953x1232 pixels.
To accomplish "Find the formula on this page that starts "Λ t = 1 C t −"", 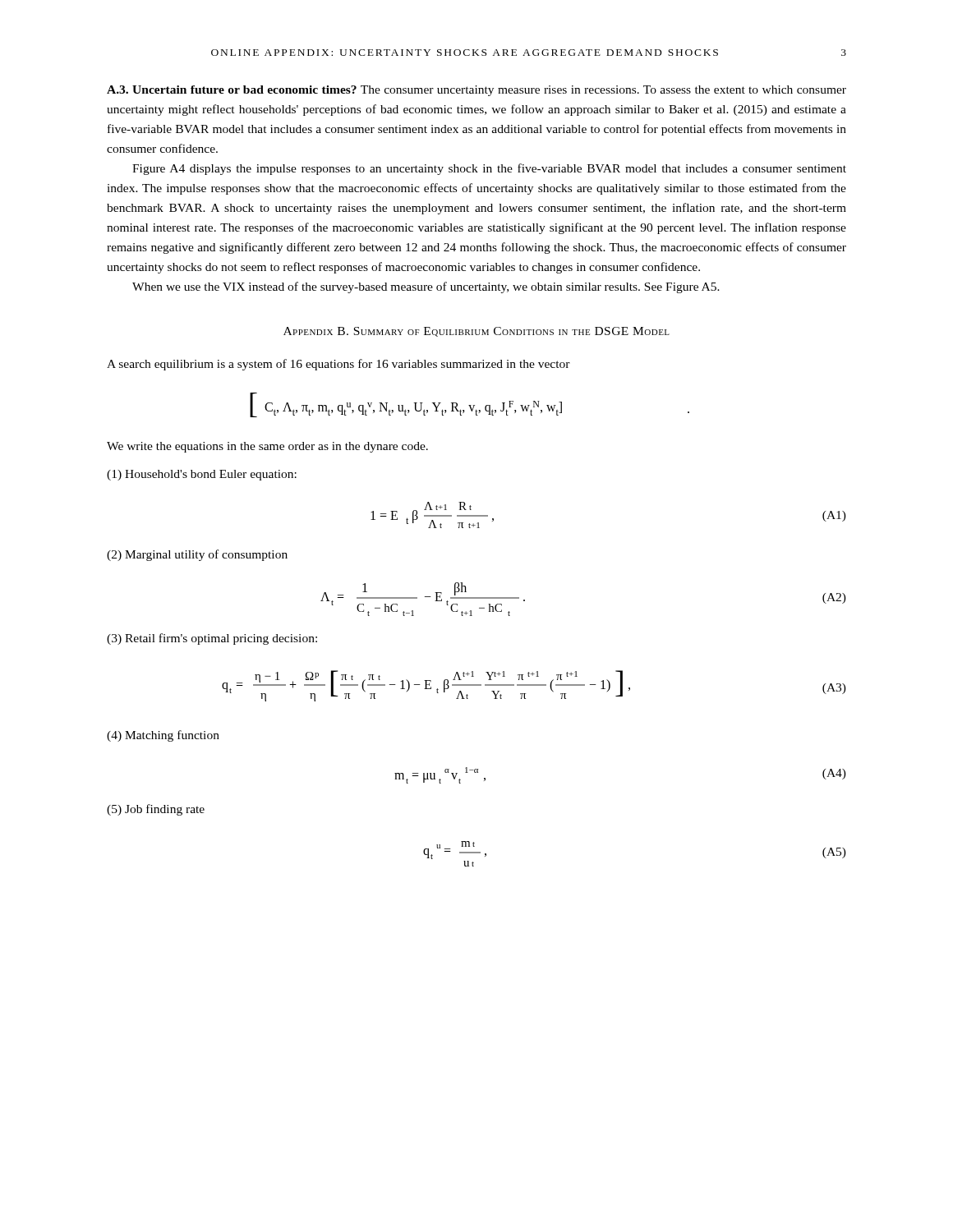I will [x=387, y=598].
